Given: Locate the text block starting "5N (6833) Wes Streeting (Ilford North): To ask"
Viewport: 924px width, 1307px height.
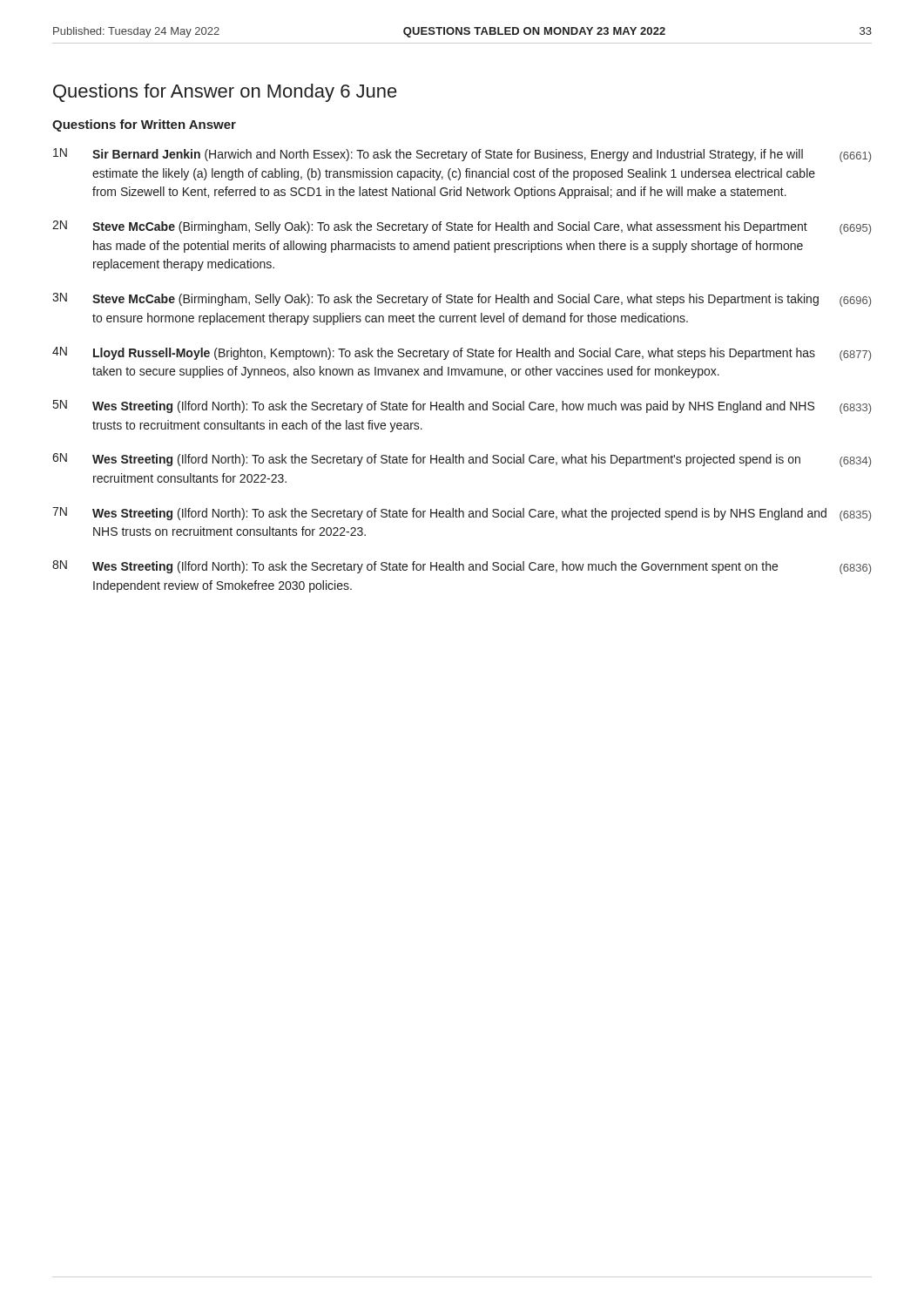Looking at the screenshot, I should (462, 416).
